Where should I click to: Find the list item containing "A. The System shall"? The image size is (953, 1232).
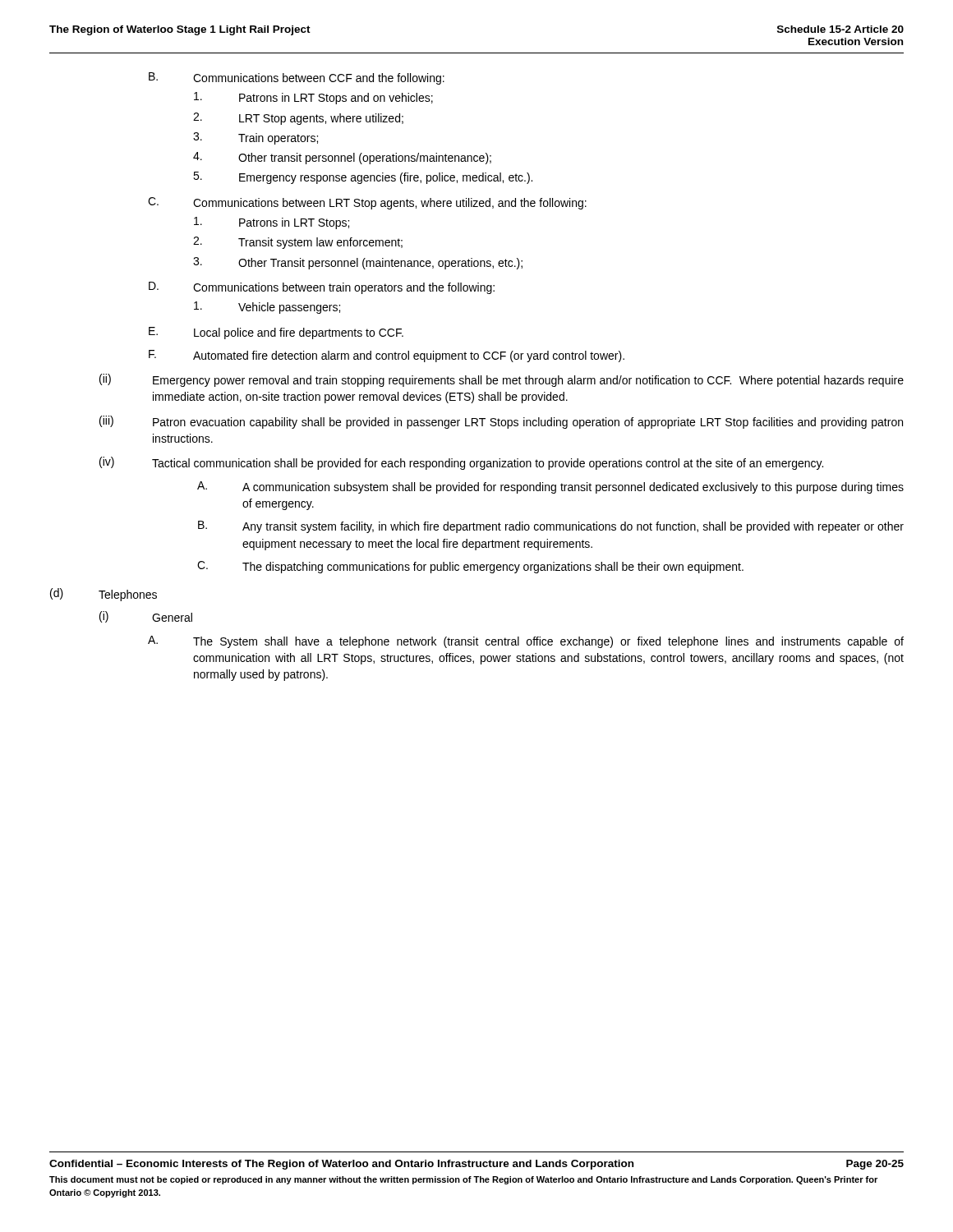[526, 658]
